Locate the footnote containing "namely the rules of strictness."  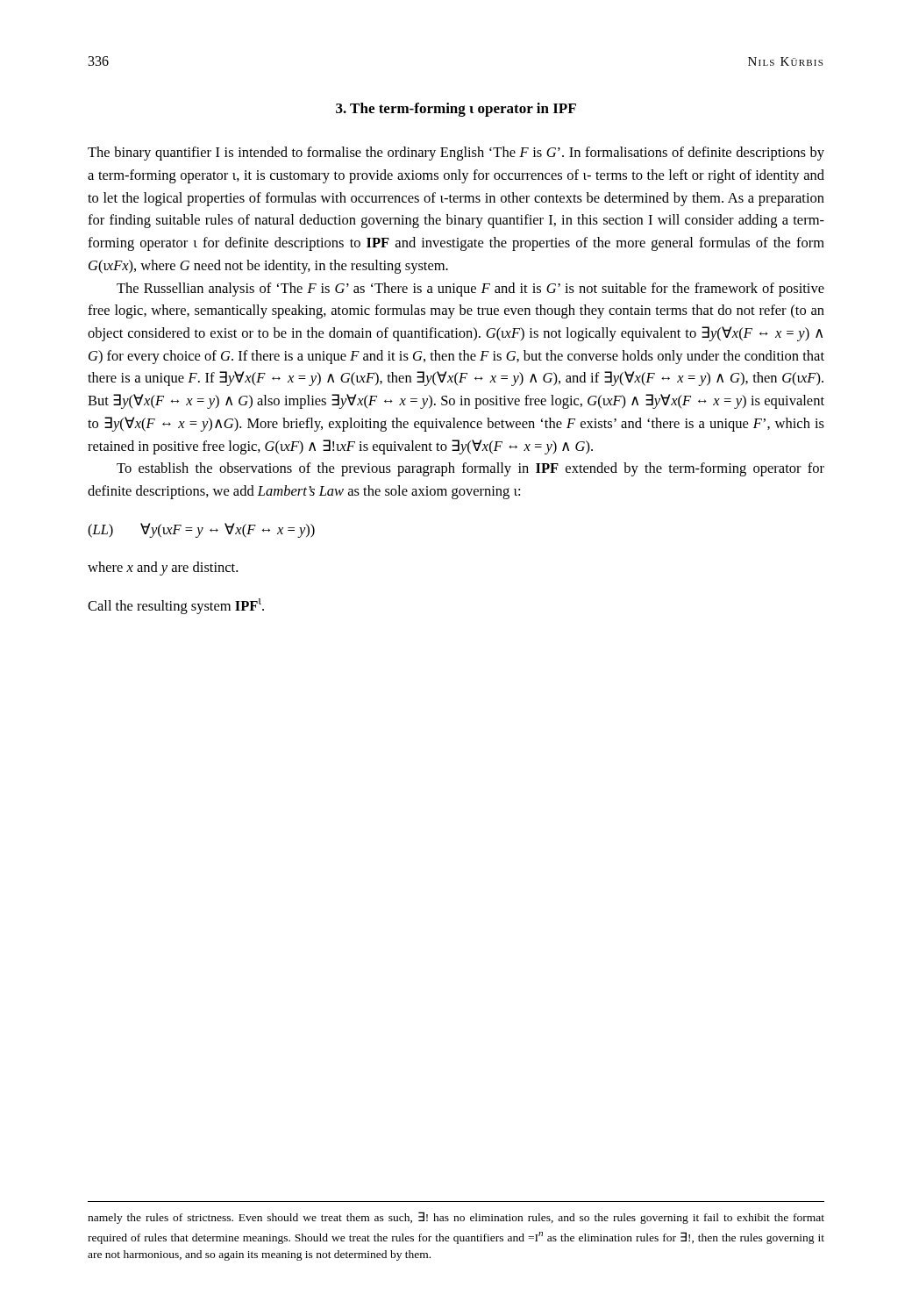[456, 1236]
